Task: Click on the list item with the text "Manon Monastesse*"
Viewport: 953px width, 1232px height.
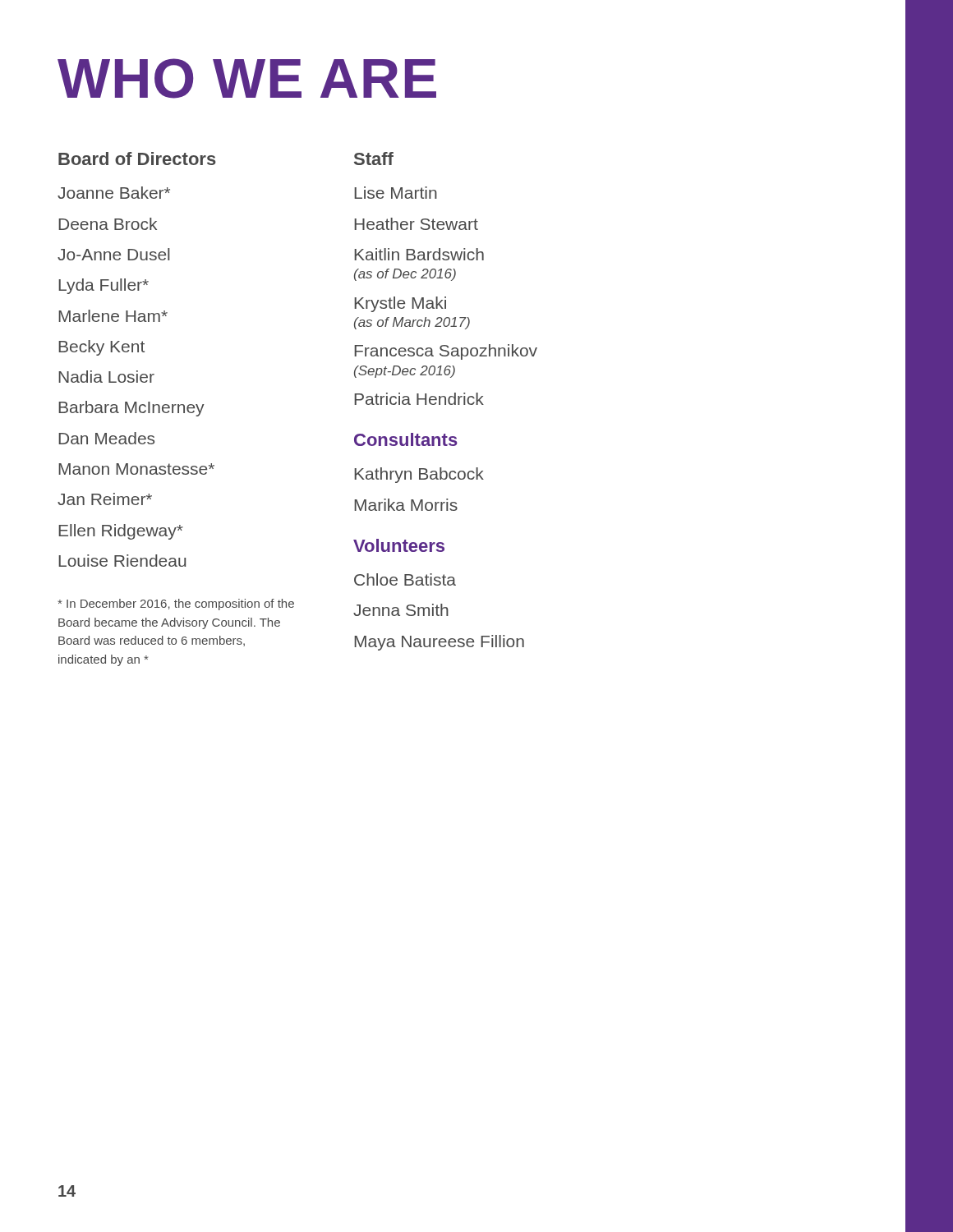Action: tap(136, 469)
